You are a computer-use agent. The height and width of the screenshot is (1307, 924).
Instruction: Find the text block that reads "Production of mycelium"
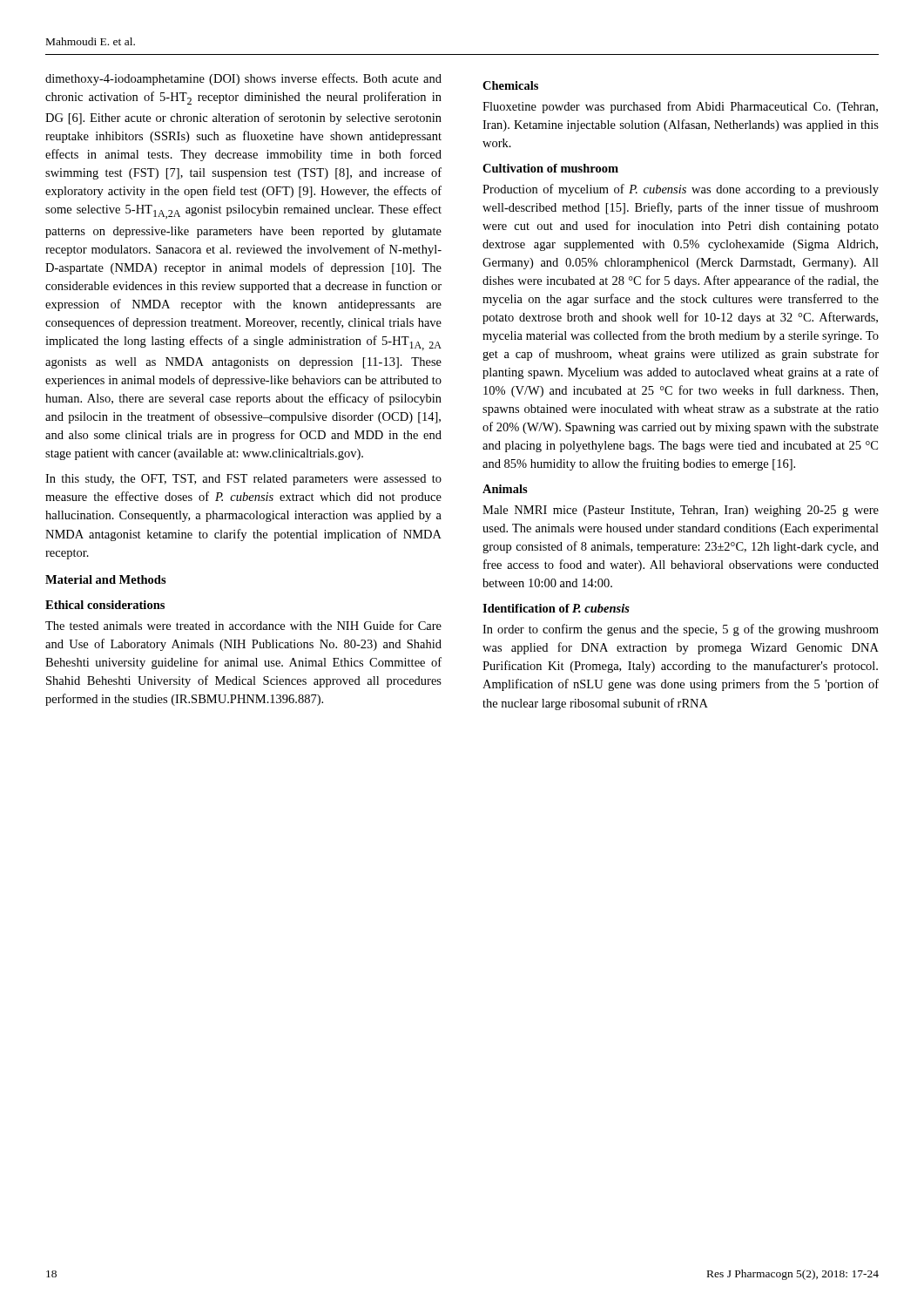681,327
